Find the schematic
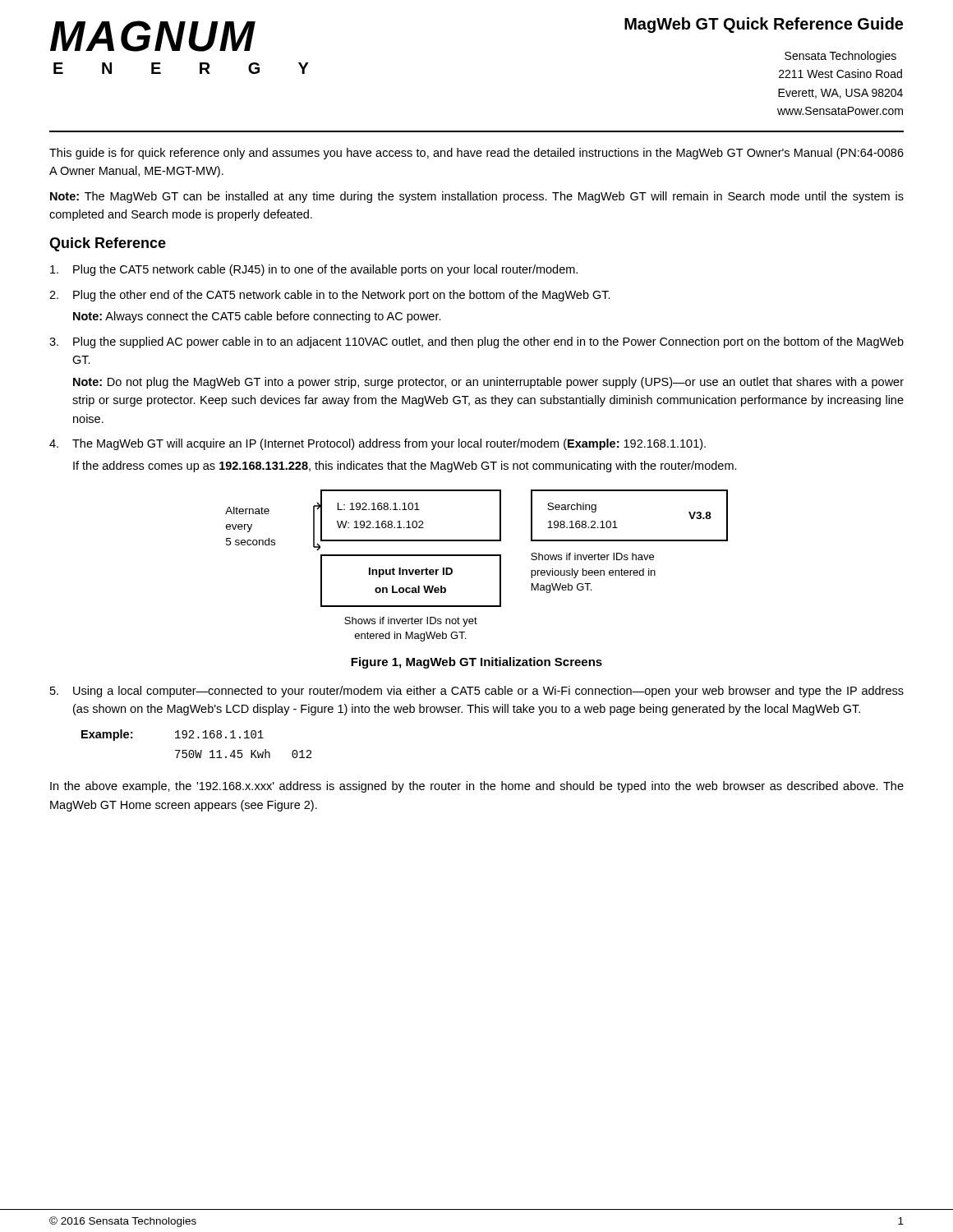The image size is (953, 1232). tap(476, 566)
